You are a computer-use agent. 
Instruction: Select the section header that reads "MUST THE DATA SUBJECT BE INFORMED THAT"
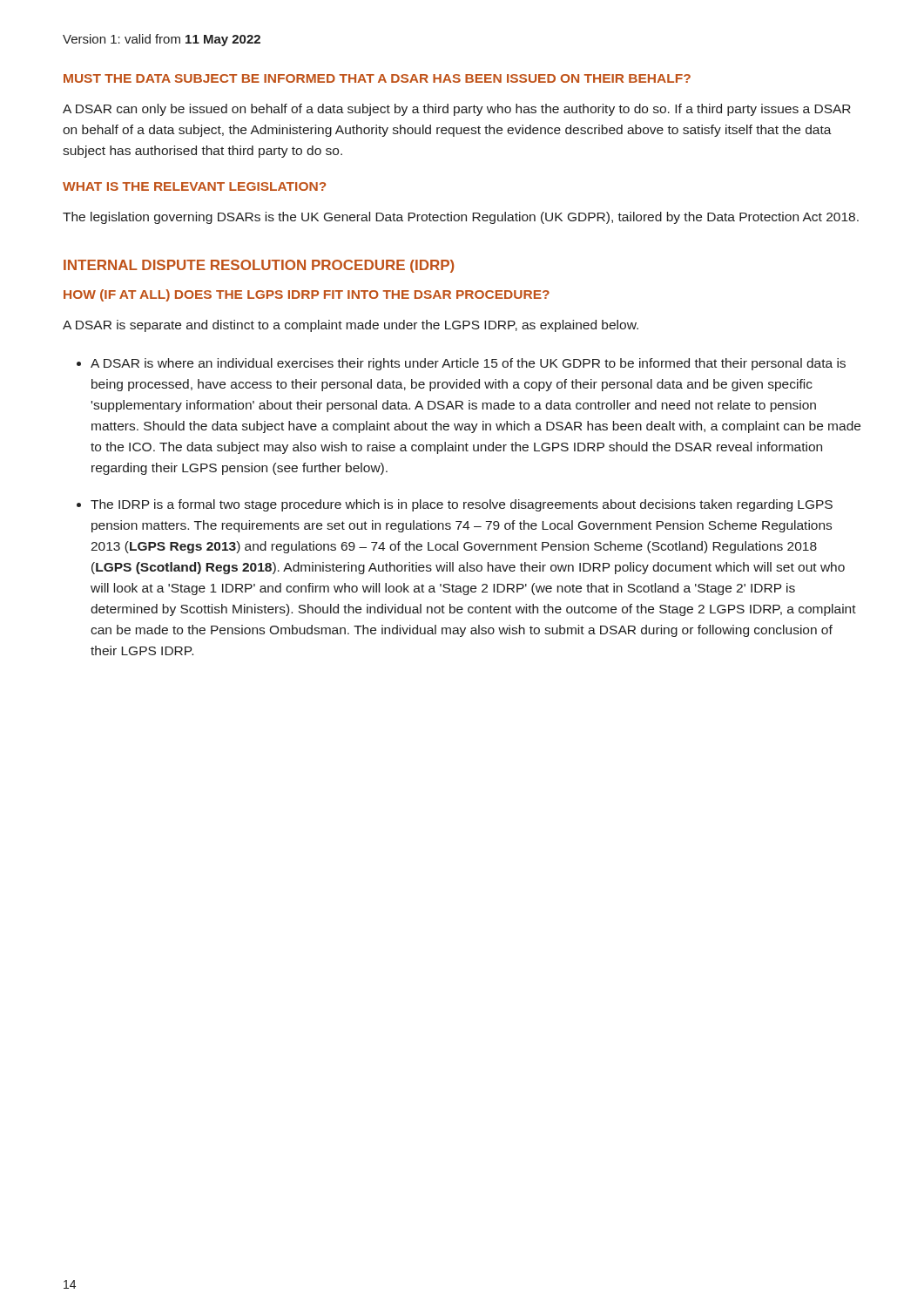click(x=377, y=78)
